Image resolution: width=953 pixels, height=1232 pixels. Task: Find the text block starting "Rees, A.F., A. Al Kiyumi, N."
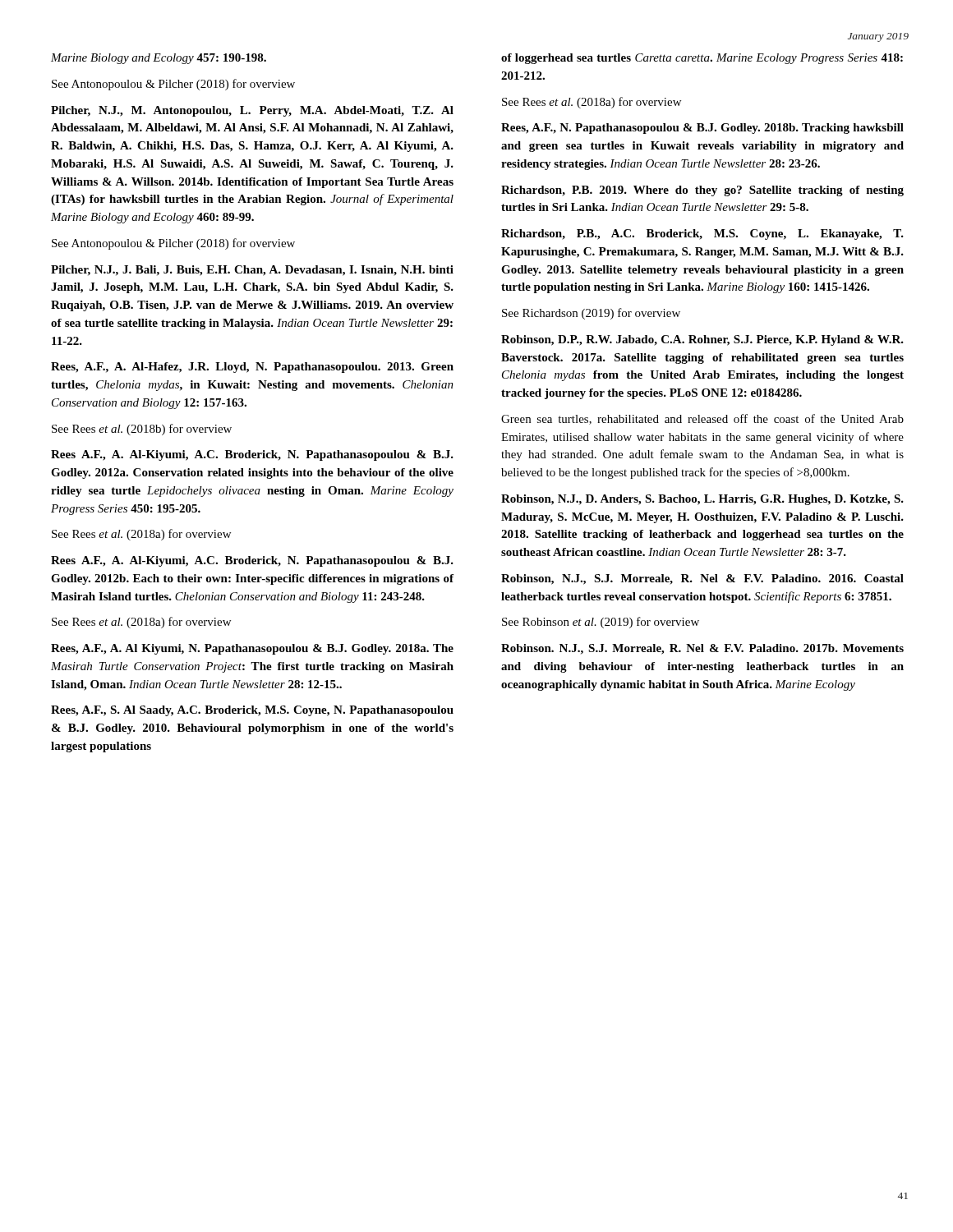tap(252, 666)
